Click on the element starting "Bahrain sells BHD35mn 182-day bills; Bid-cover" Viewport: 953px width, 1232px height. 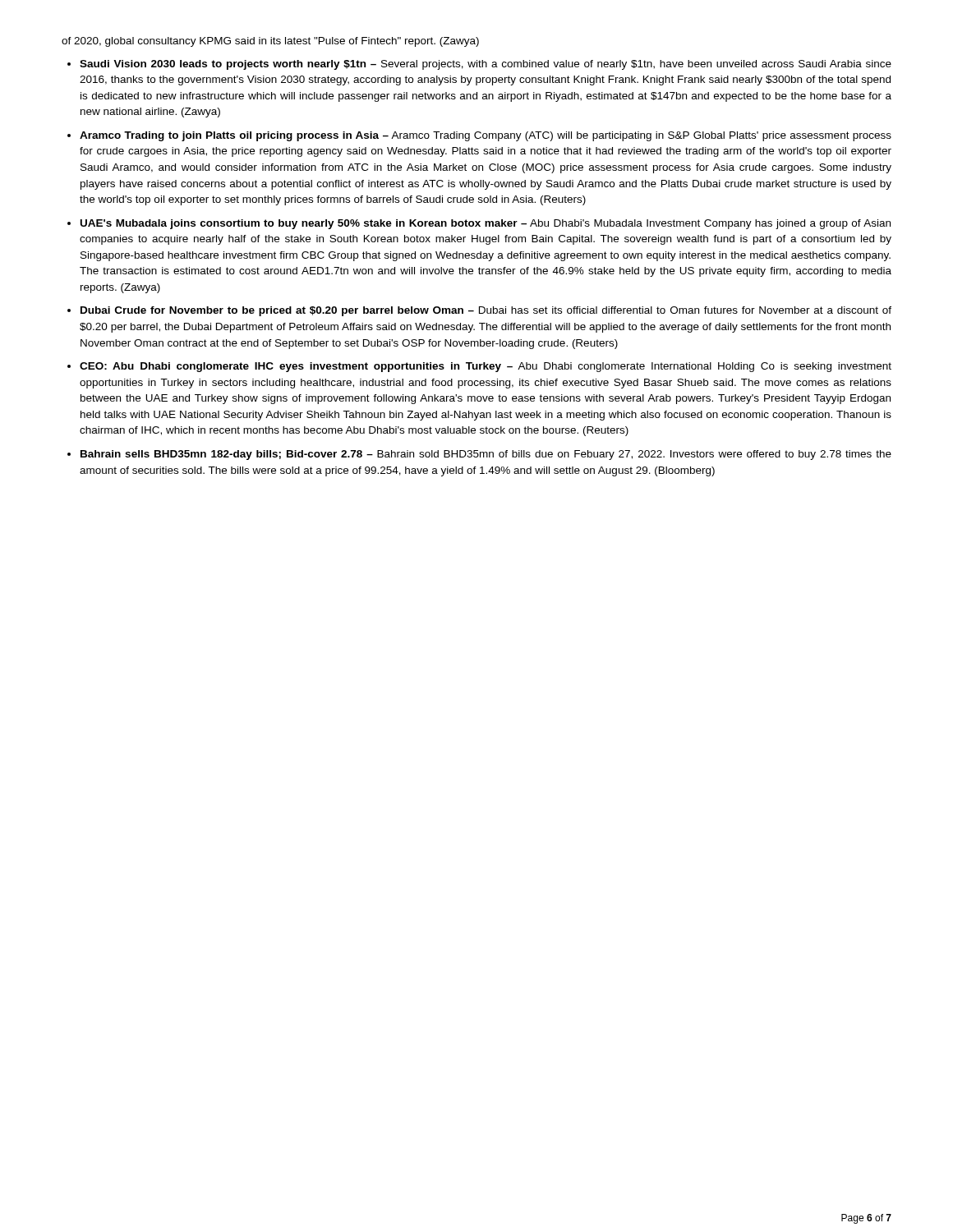point(486,462)
